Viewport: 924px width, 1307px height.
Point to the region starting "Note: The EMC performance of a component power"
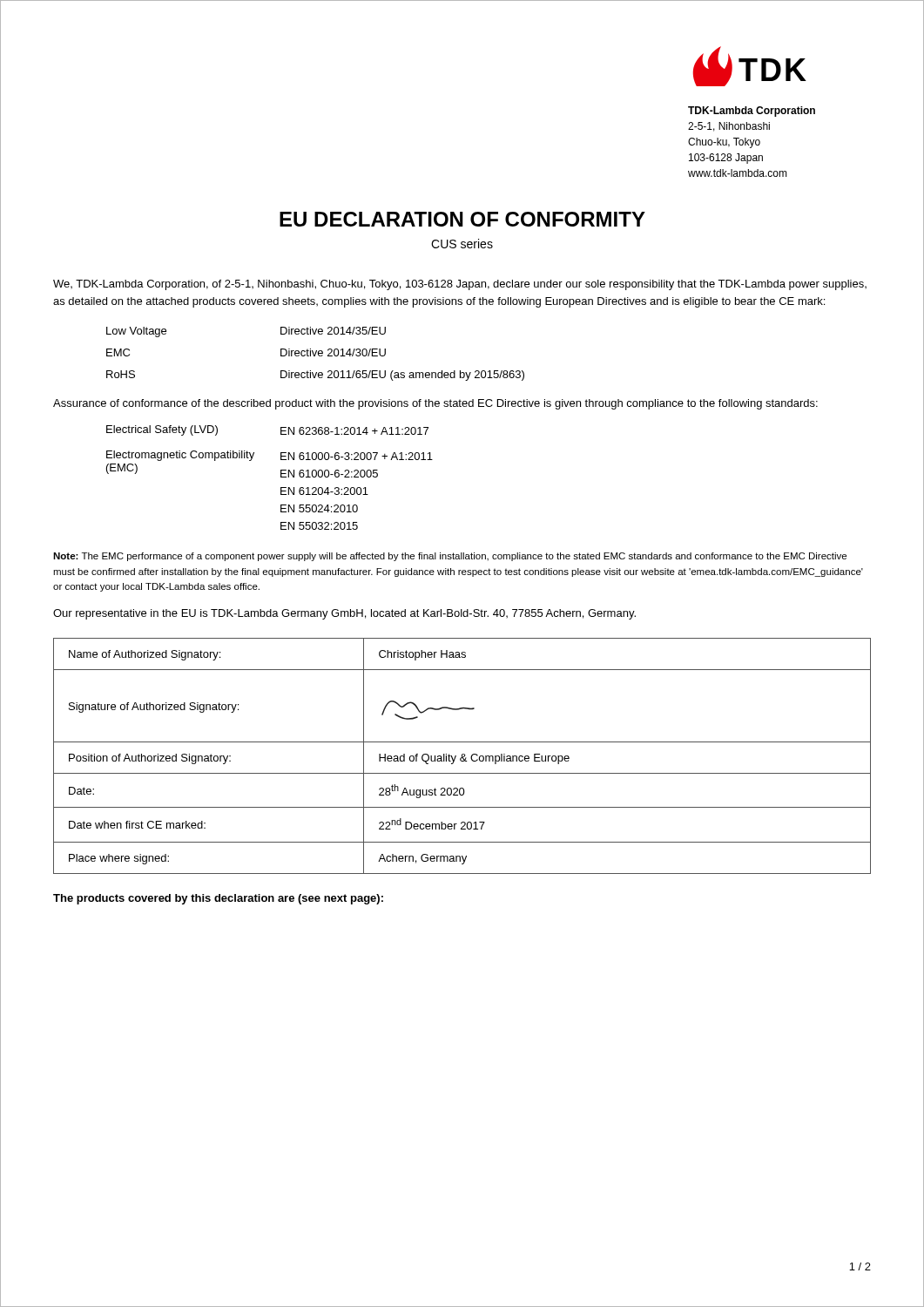[x=458, y=571]
